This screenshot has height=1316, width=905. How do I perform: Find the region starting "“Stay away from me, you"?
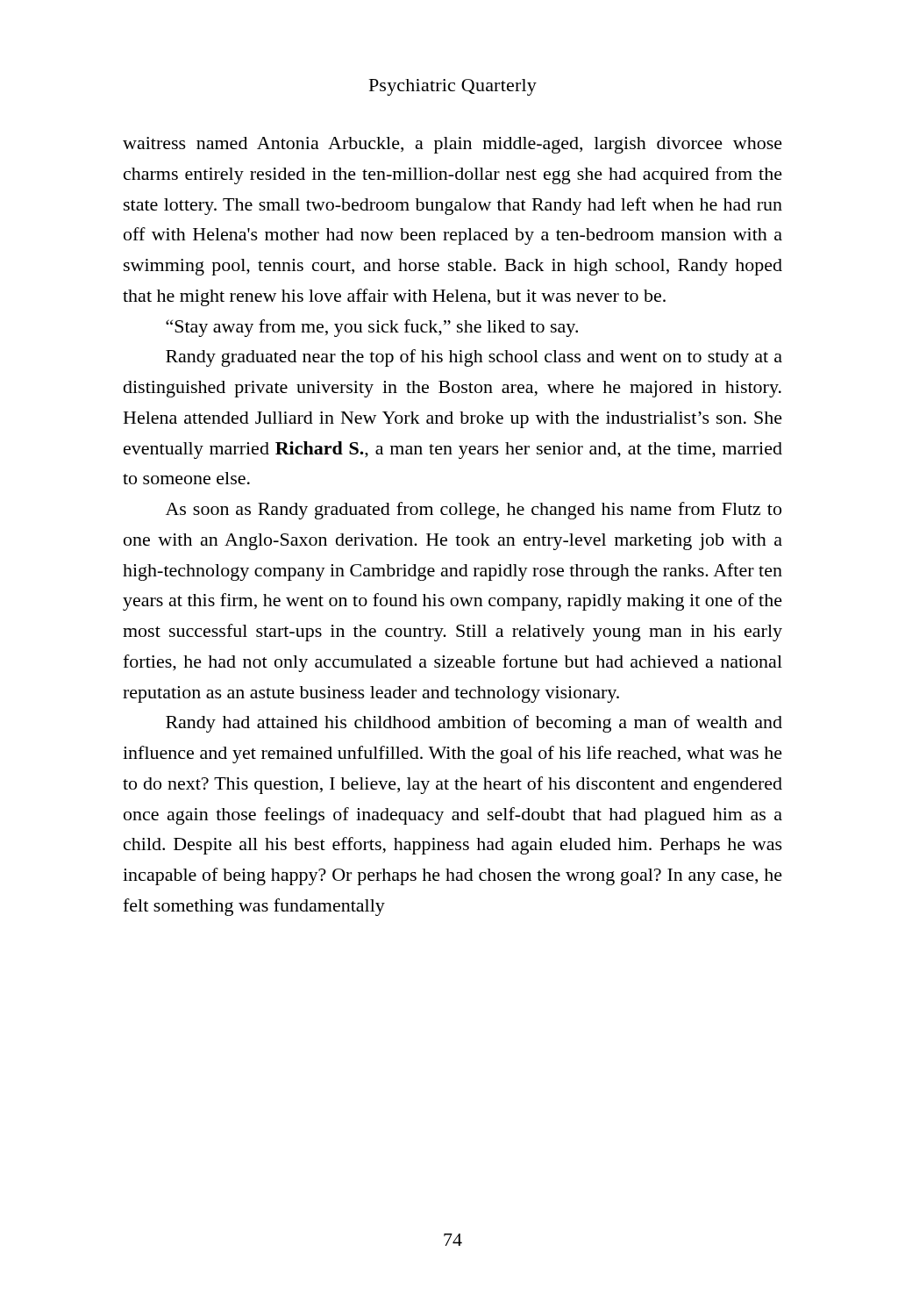pos(452,326)
